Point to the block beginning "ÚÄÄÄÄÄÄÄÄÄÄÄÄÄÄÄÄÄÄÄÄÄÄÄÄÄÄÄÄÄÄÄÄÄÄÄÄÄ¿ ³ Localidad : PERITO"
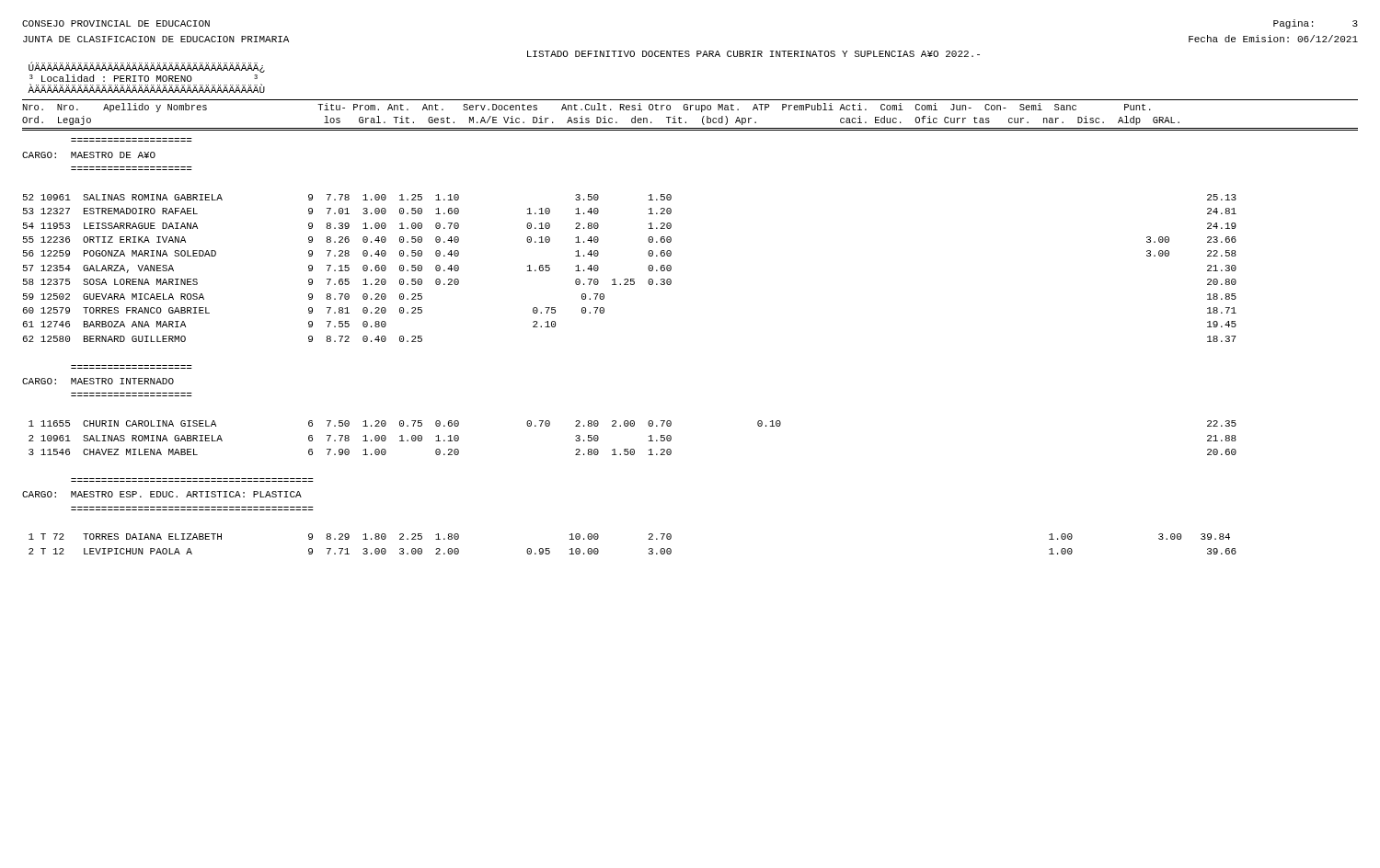1380x868 pixels. coord(147,67)
